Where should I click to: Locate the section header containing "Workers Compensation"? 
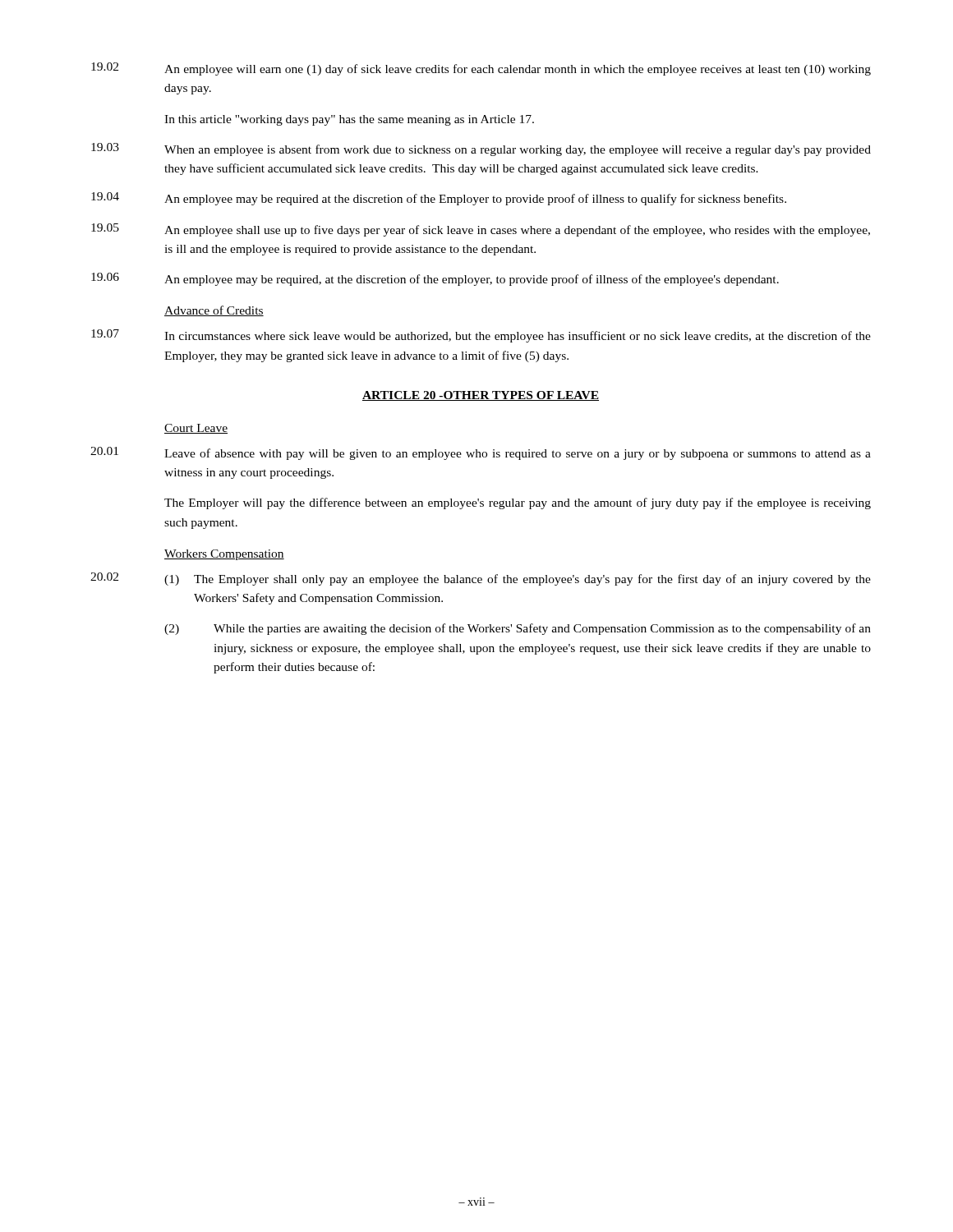click(x=224, y=553)
